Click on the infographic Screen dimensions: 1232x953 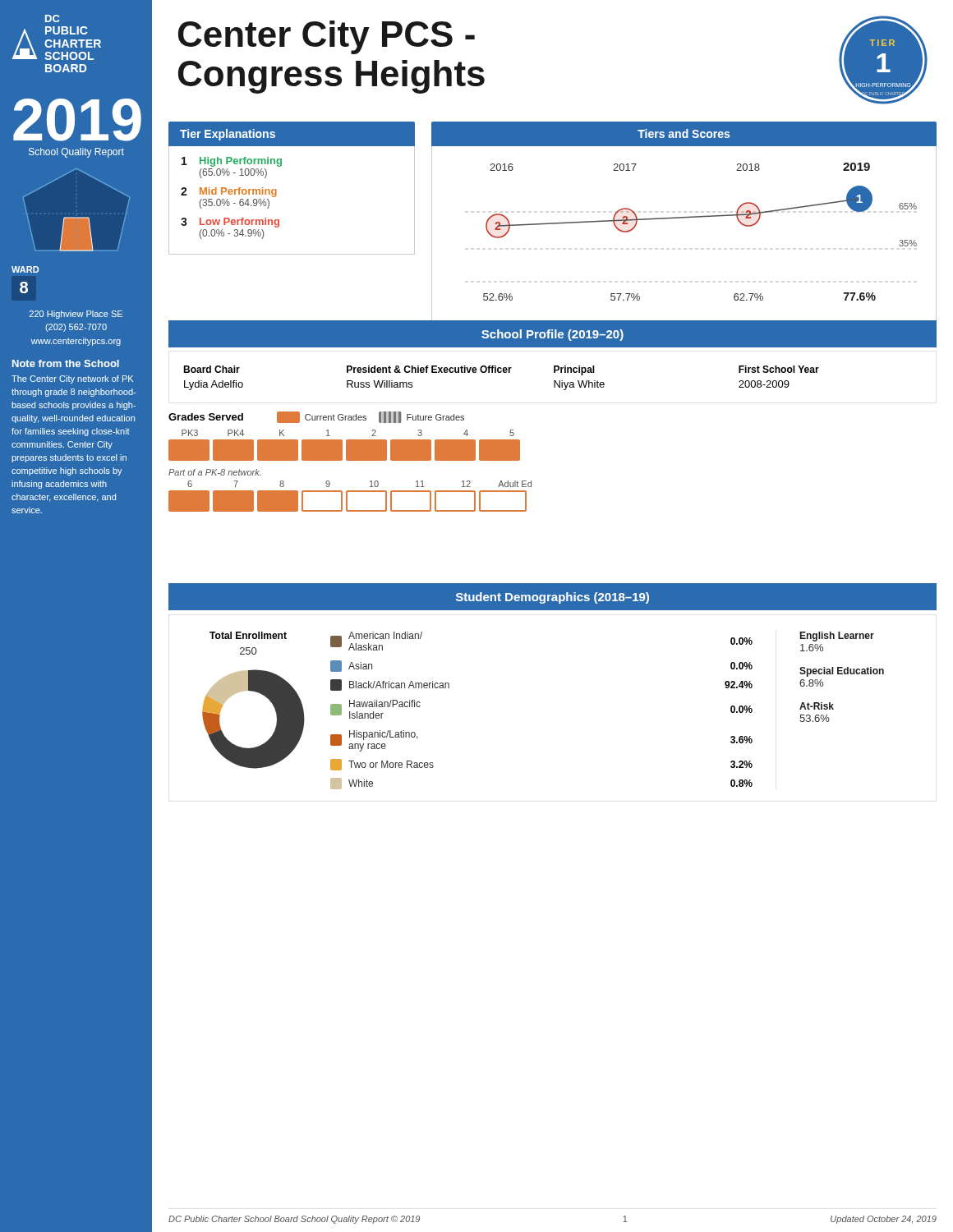click(553, 461)
